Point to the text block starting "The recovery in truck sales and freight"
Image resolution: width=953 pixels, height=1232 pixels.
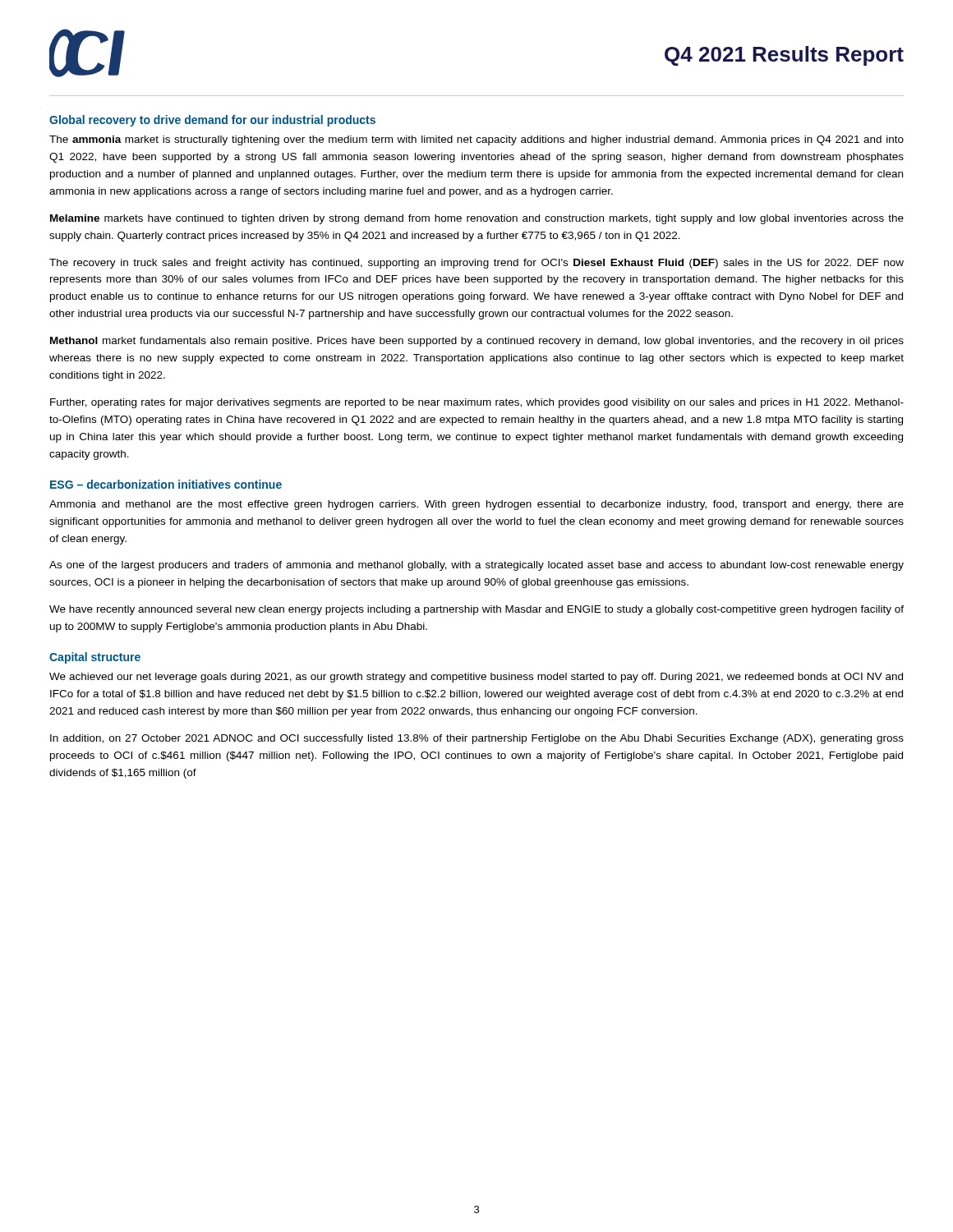click(476, 288)
